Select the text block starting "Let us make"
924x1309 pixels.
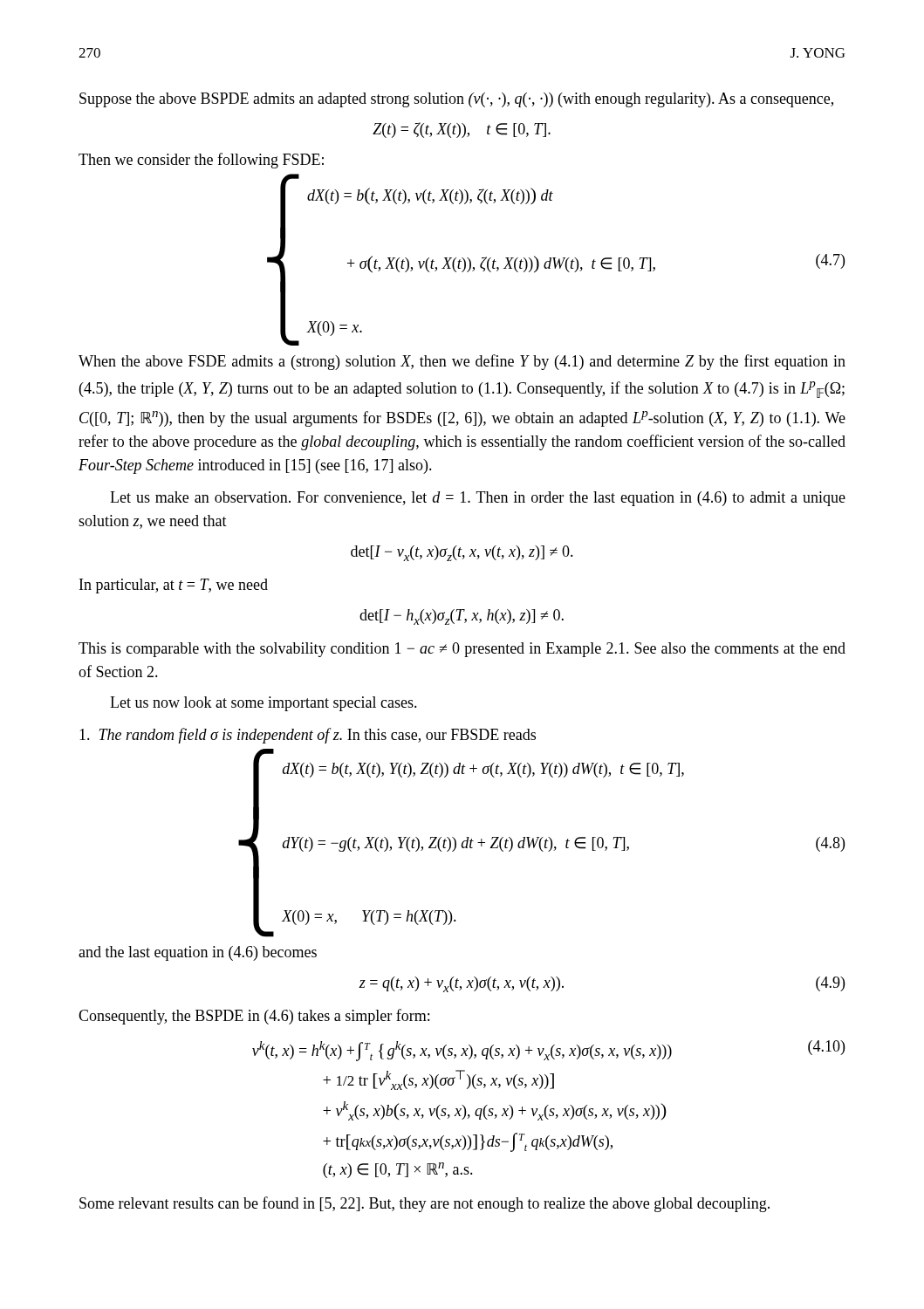462,509
